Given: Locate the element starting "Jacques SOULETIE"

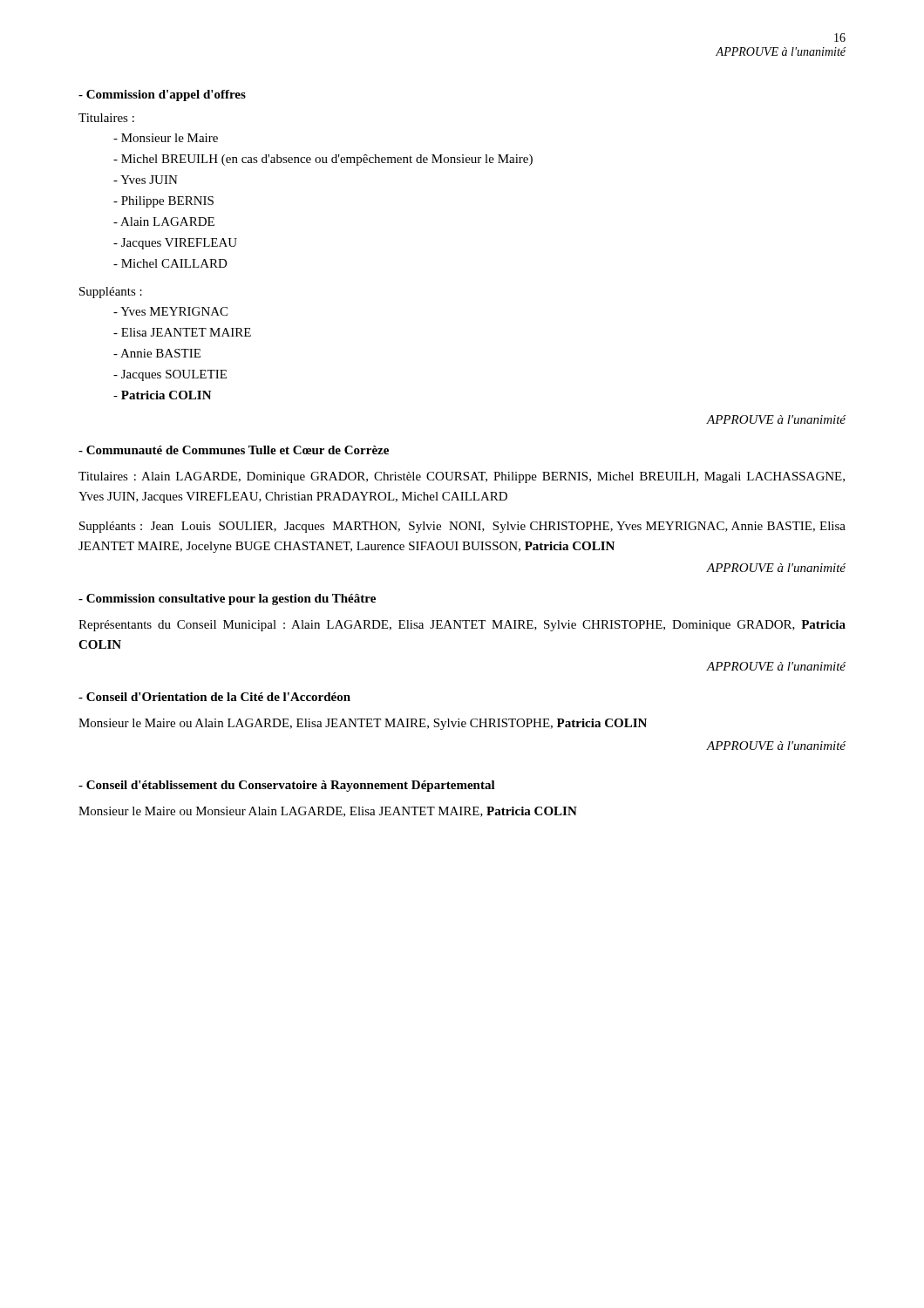Looking at the screenshot, I should tap(170, 374).
